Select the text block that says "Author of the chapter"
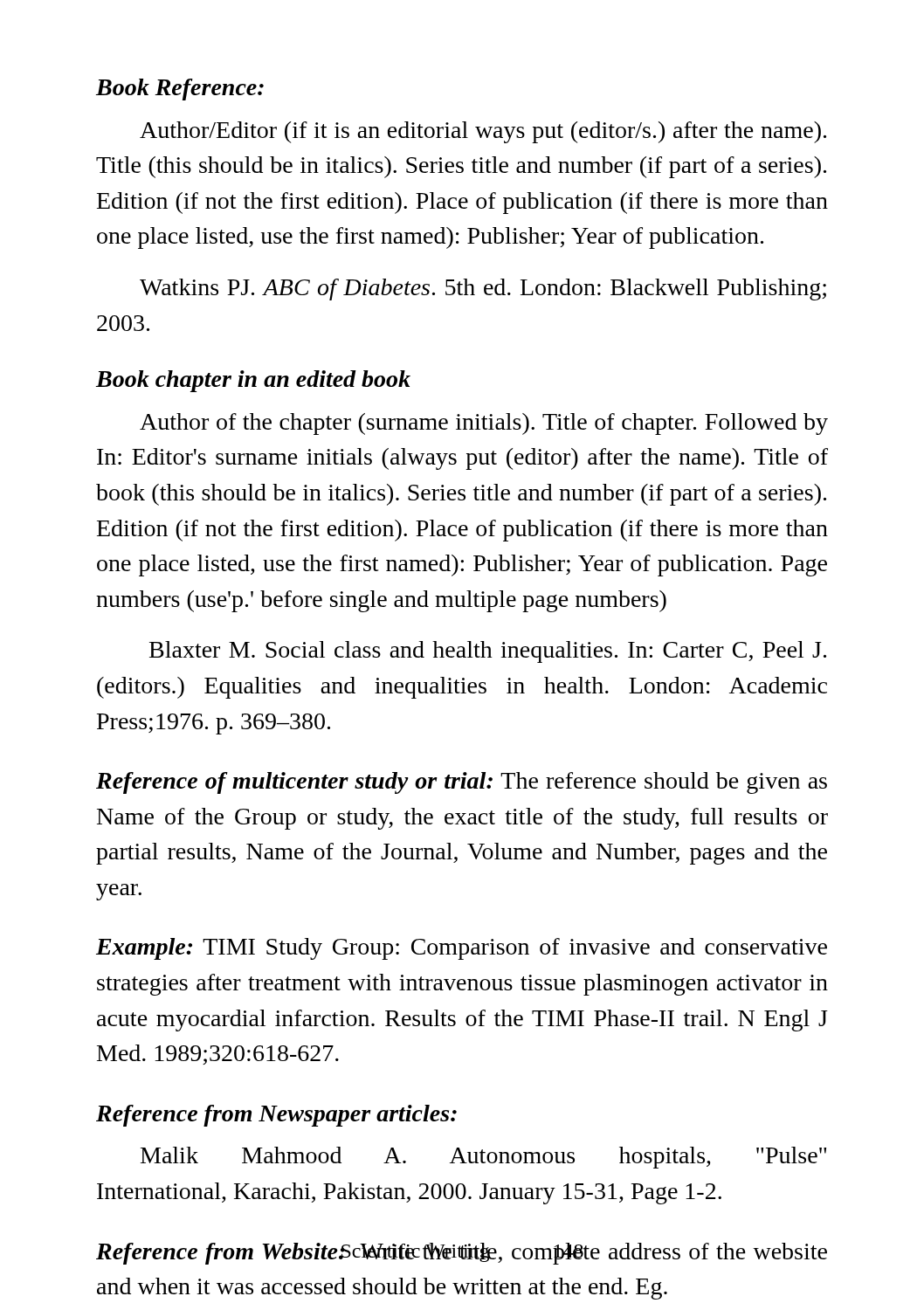Viewport: 924px width, 1310px height. [x=462, y=510]
